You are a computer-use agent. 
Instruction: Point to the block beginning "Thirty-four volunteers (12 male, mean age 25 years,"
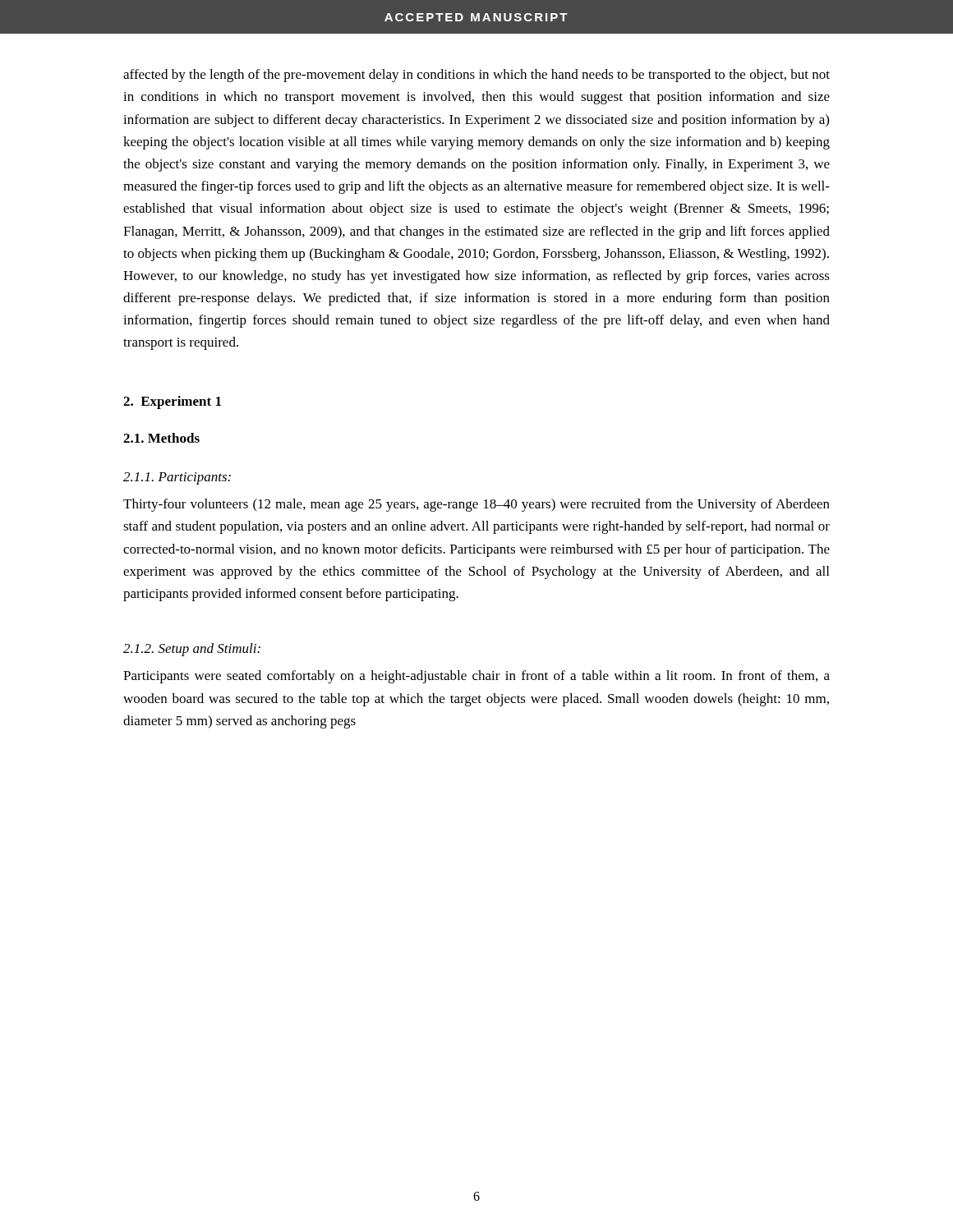pyautogui.click(x=476, y=549)
